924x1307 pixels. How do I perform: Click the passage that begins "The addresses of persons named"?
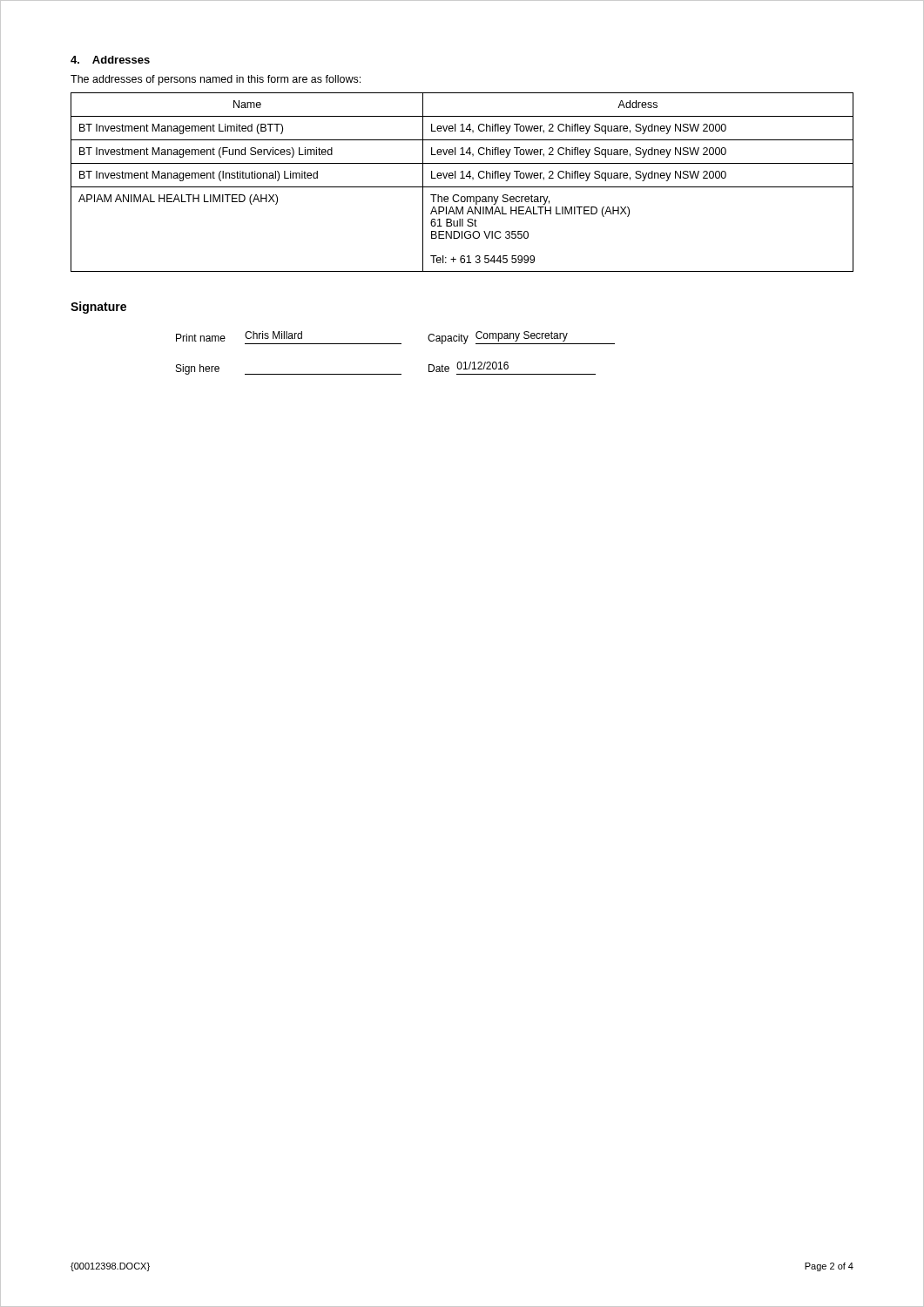216,79
